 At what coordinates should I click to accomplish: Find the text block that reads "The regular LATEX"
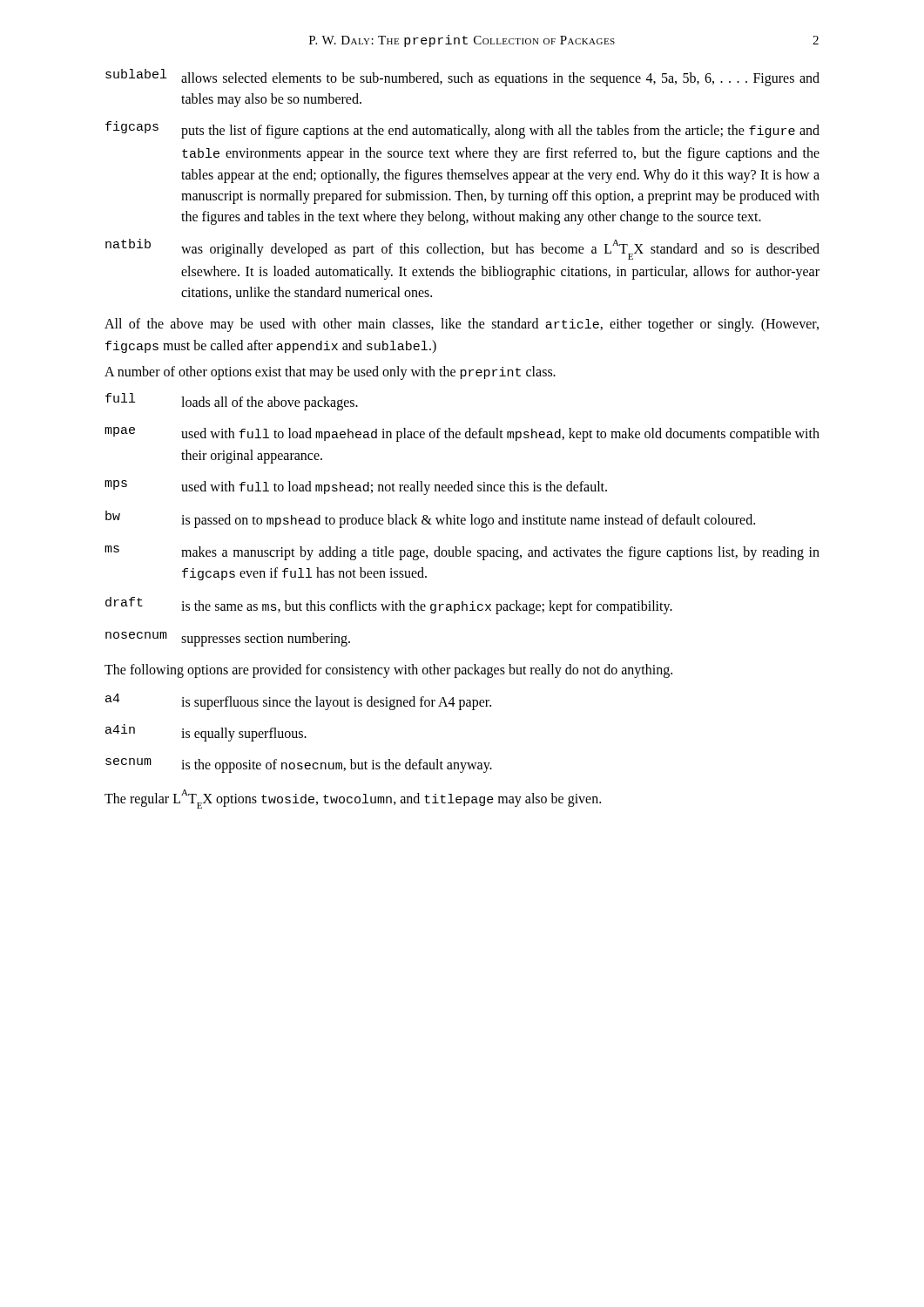(x=462, y=799)
